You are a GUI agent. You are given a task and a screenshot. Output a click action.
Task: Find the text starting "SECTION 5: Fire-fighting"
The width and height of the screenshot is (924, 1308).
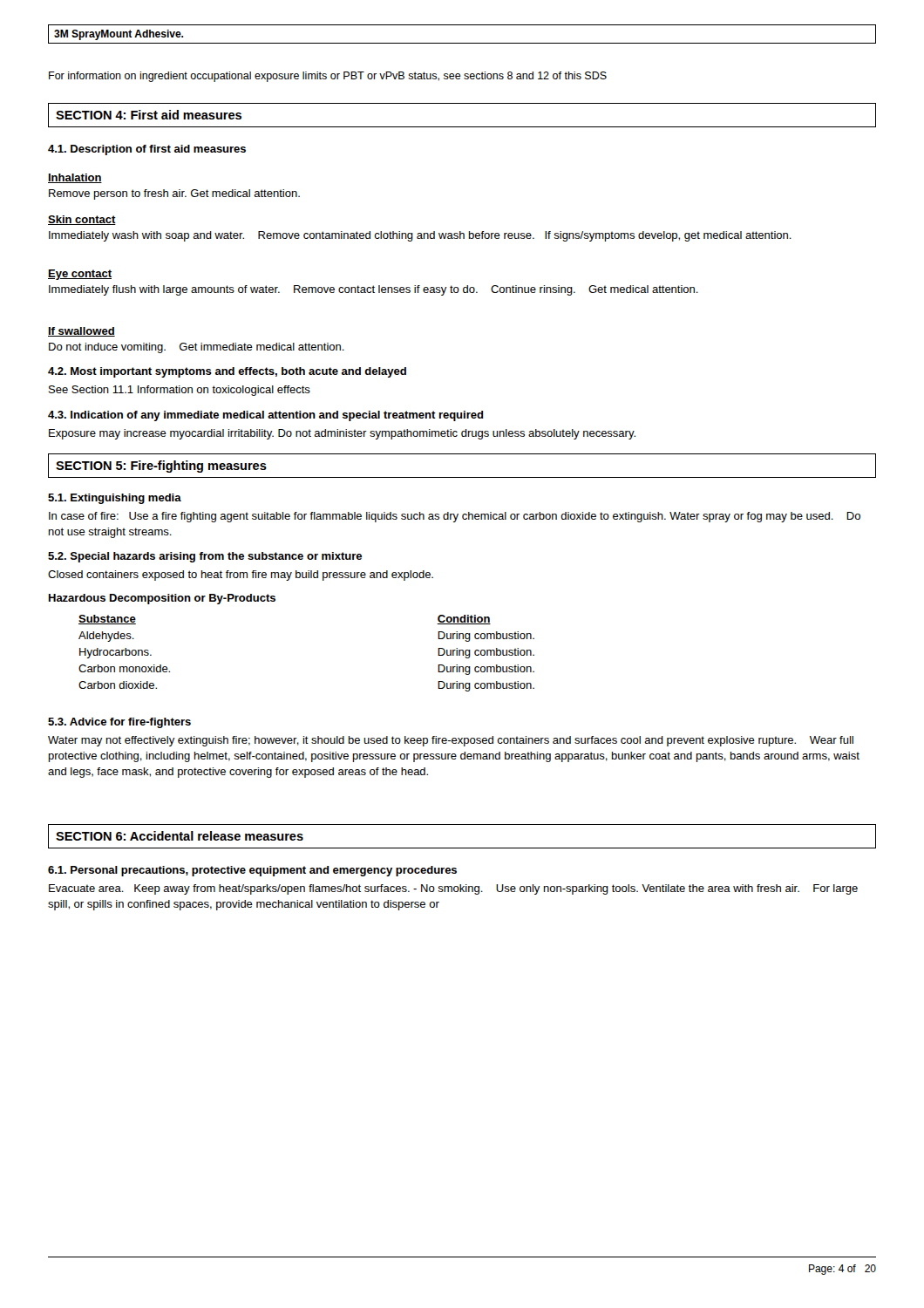pos(462,466)
